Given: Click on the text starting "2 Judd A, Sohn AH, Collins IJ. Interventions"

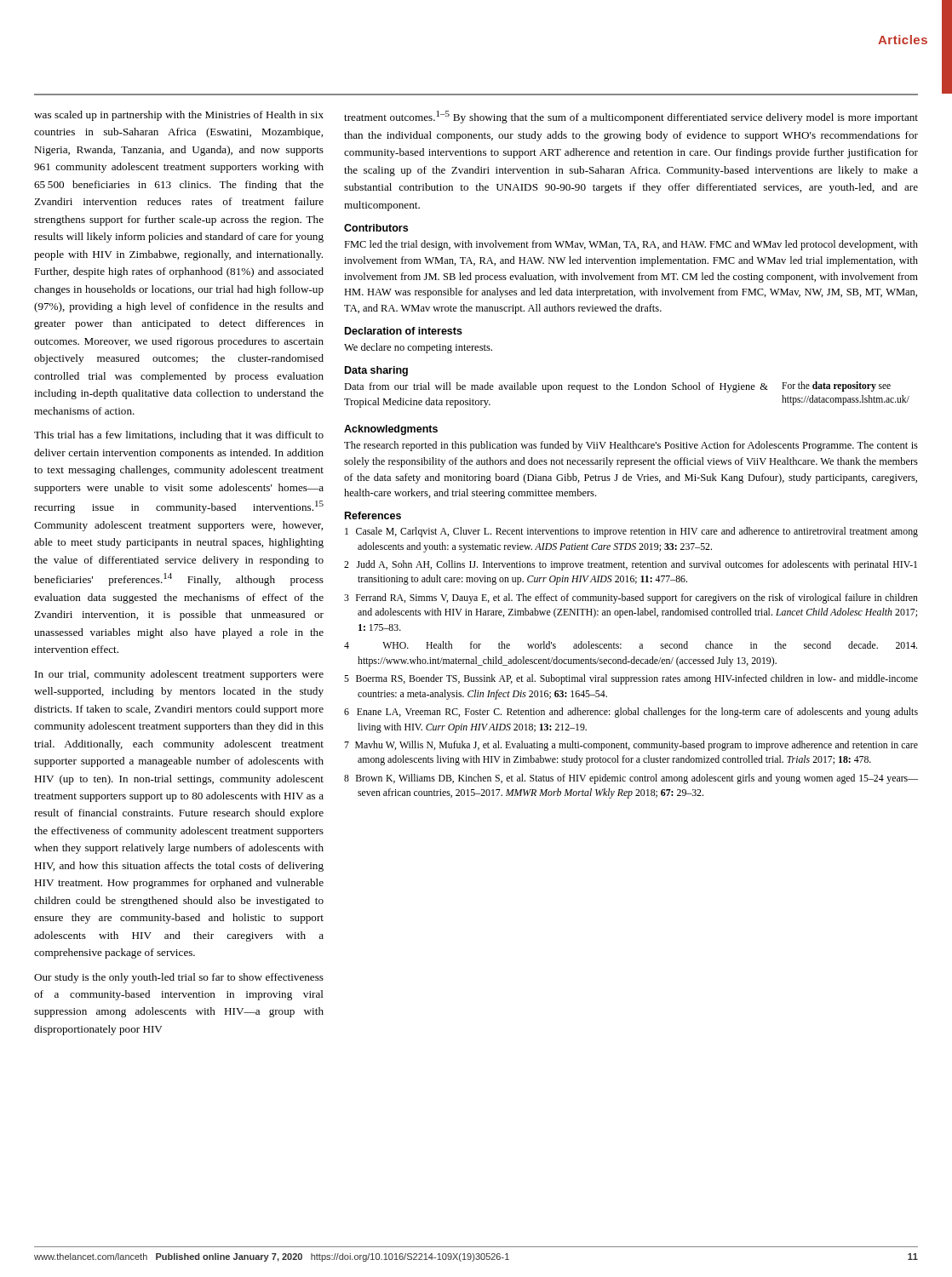Looking at the screenshot, I should (631, 572).
